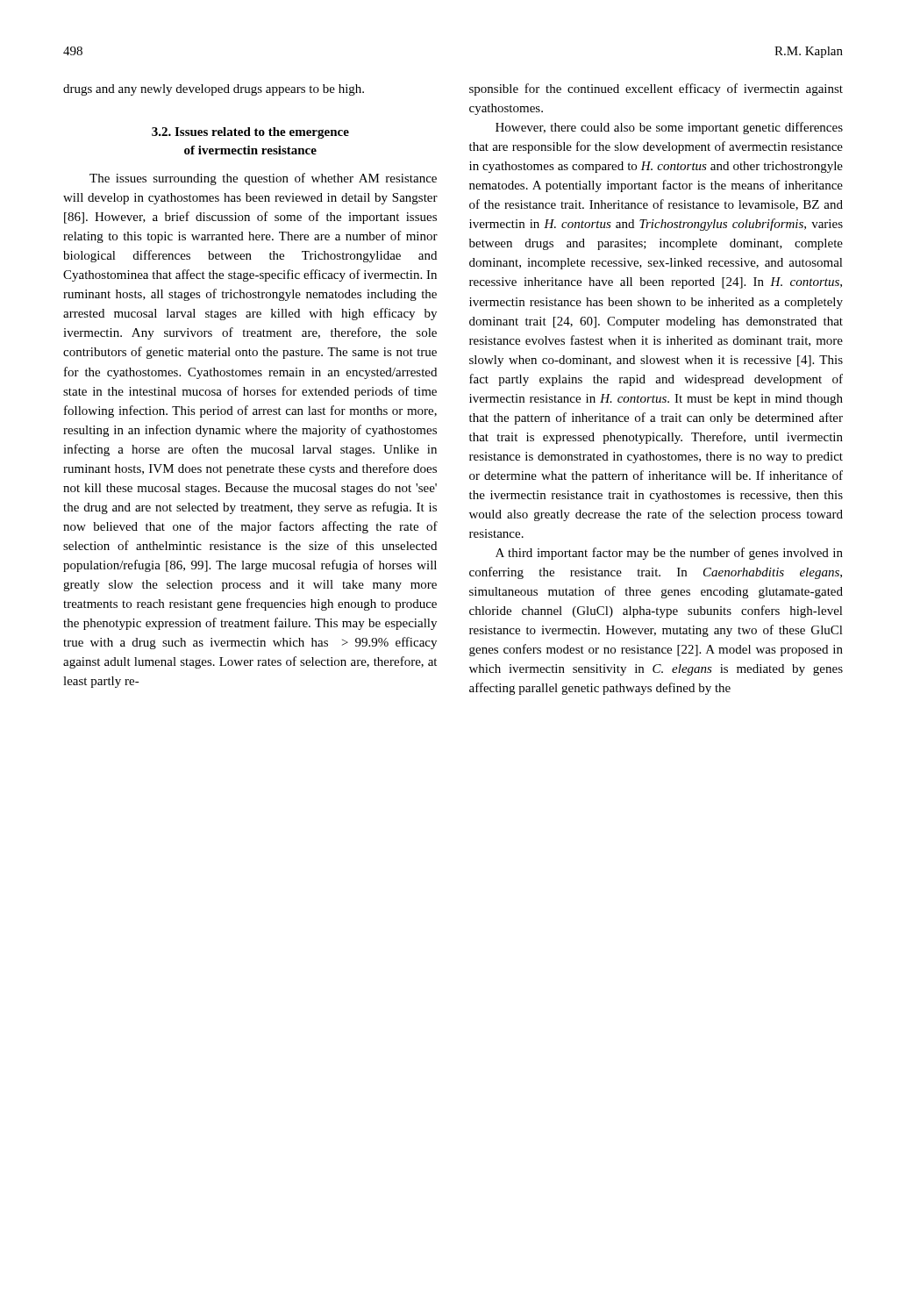Point to the block beginning "The issues surrounding the question"

(x=250, y=430)
